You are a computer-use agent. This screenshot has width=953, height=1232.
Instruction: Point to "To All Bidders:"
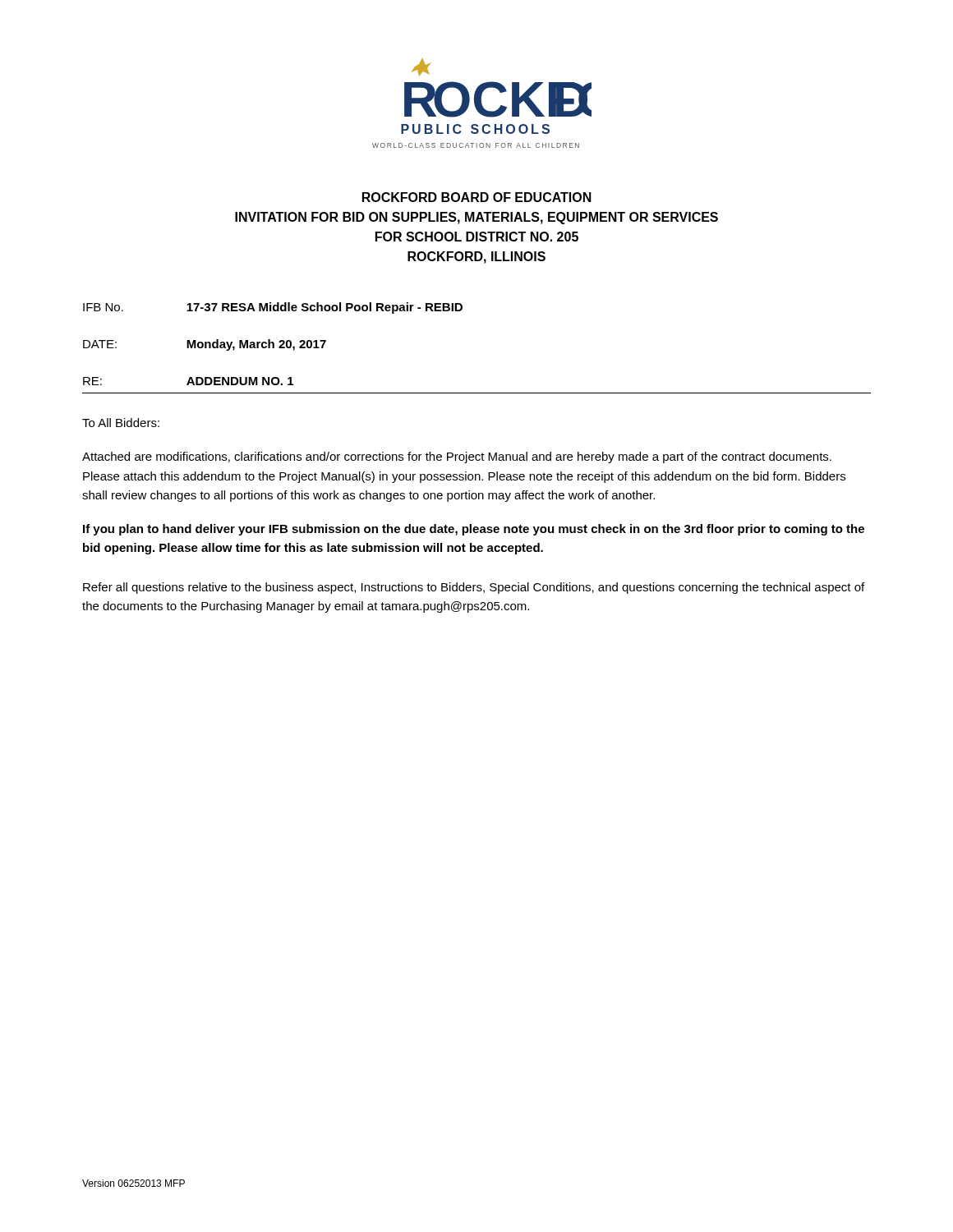coord(121,423)
